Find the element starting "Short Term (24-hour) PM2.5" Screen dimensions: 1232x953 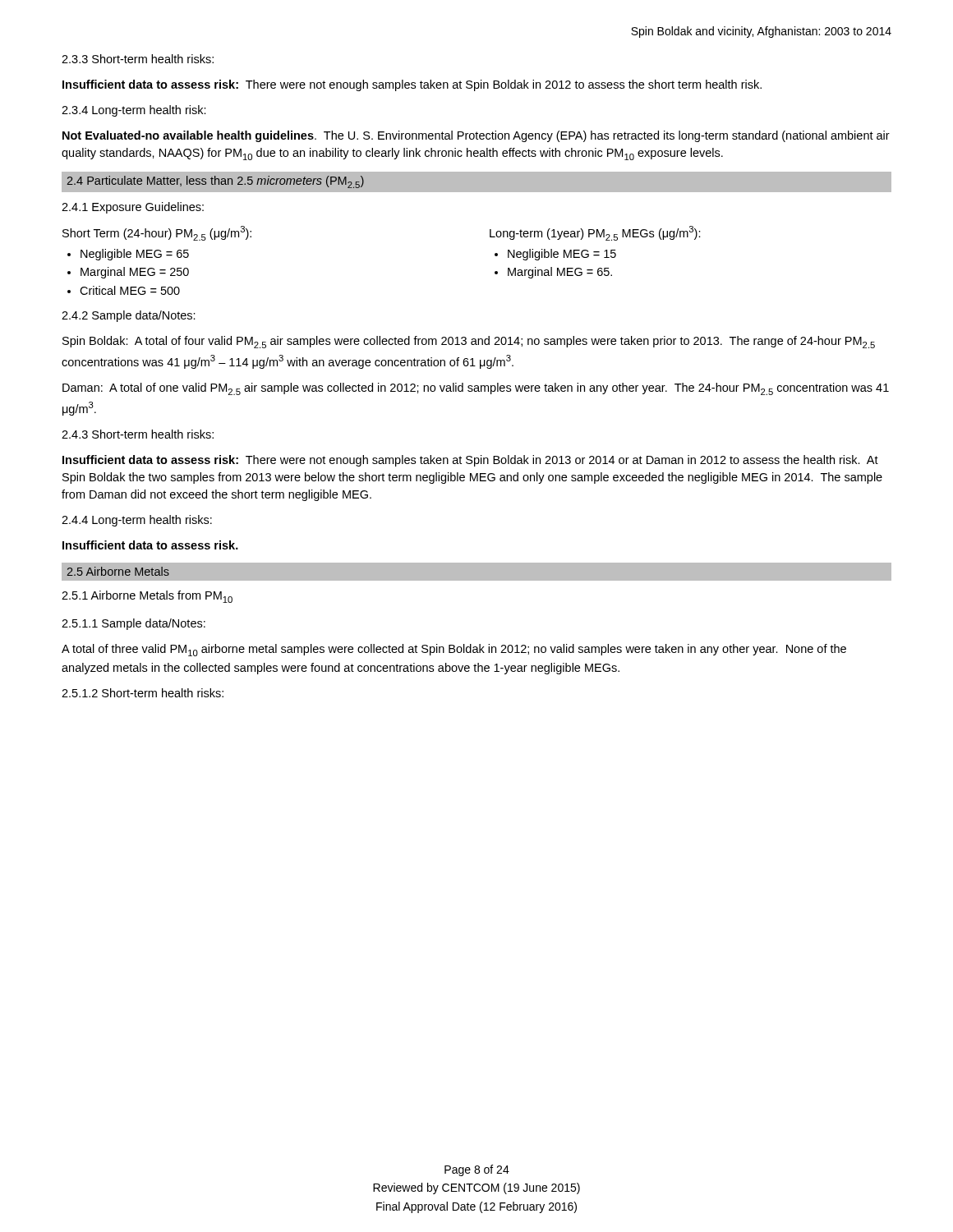click(157, 233)
